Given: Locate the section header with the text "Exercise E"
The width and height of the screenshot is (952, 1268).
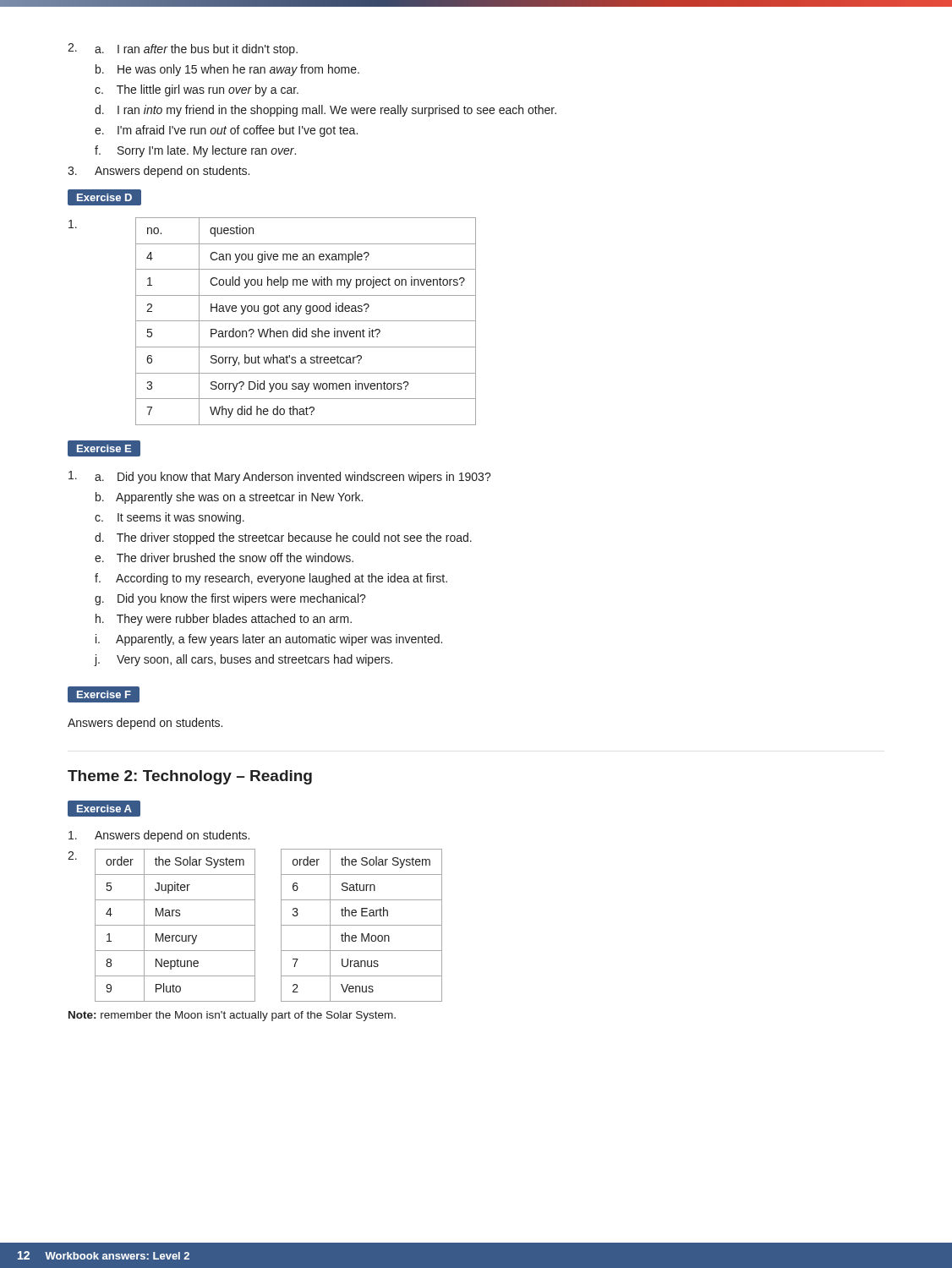Looking at the screenshot, I should click(x=104, y=448).
